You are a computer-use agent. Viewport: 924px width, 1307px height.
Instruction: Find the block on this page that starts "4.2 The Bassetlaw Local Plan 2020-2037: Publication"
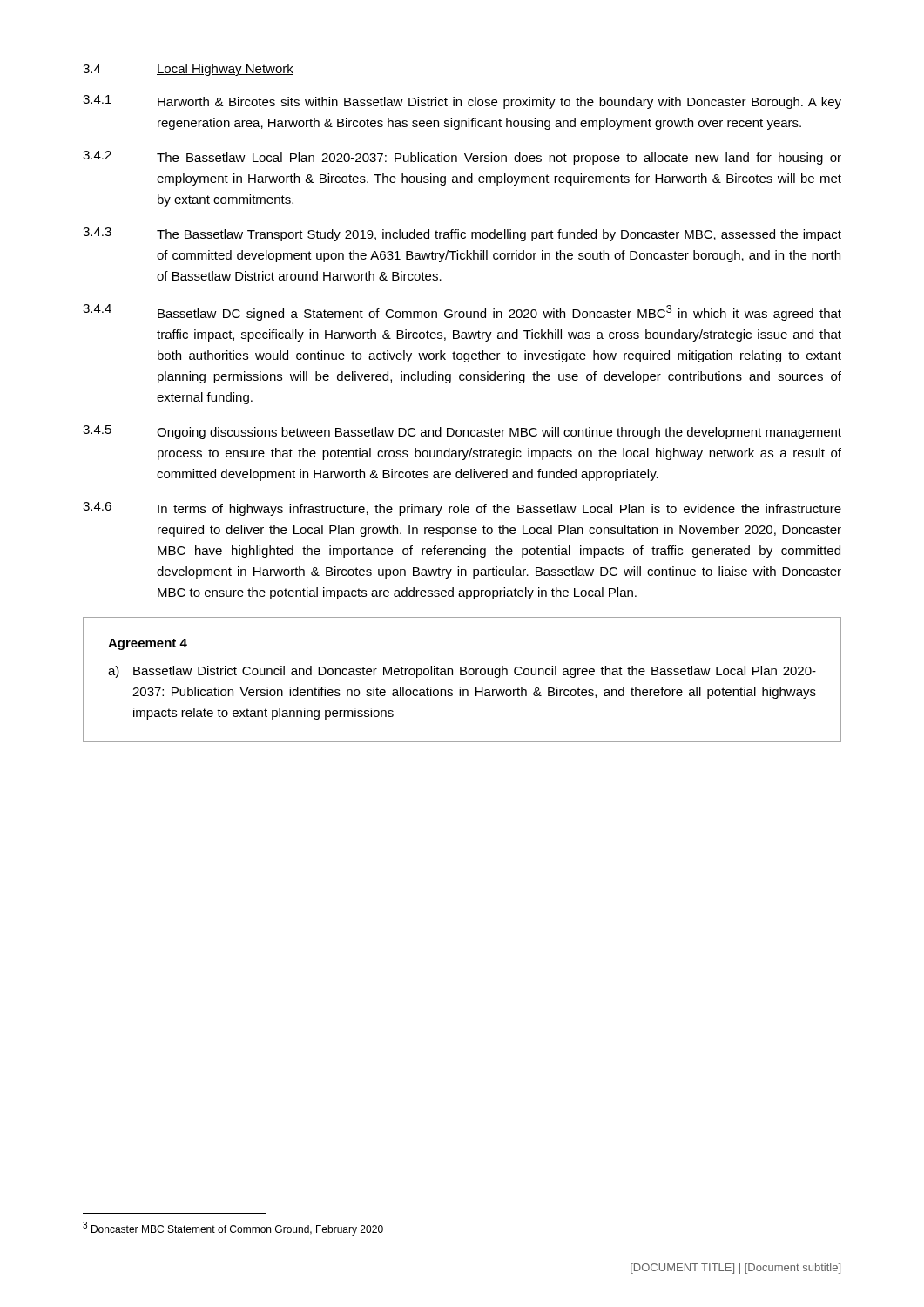click(462, 179)
